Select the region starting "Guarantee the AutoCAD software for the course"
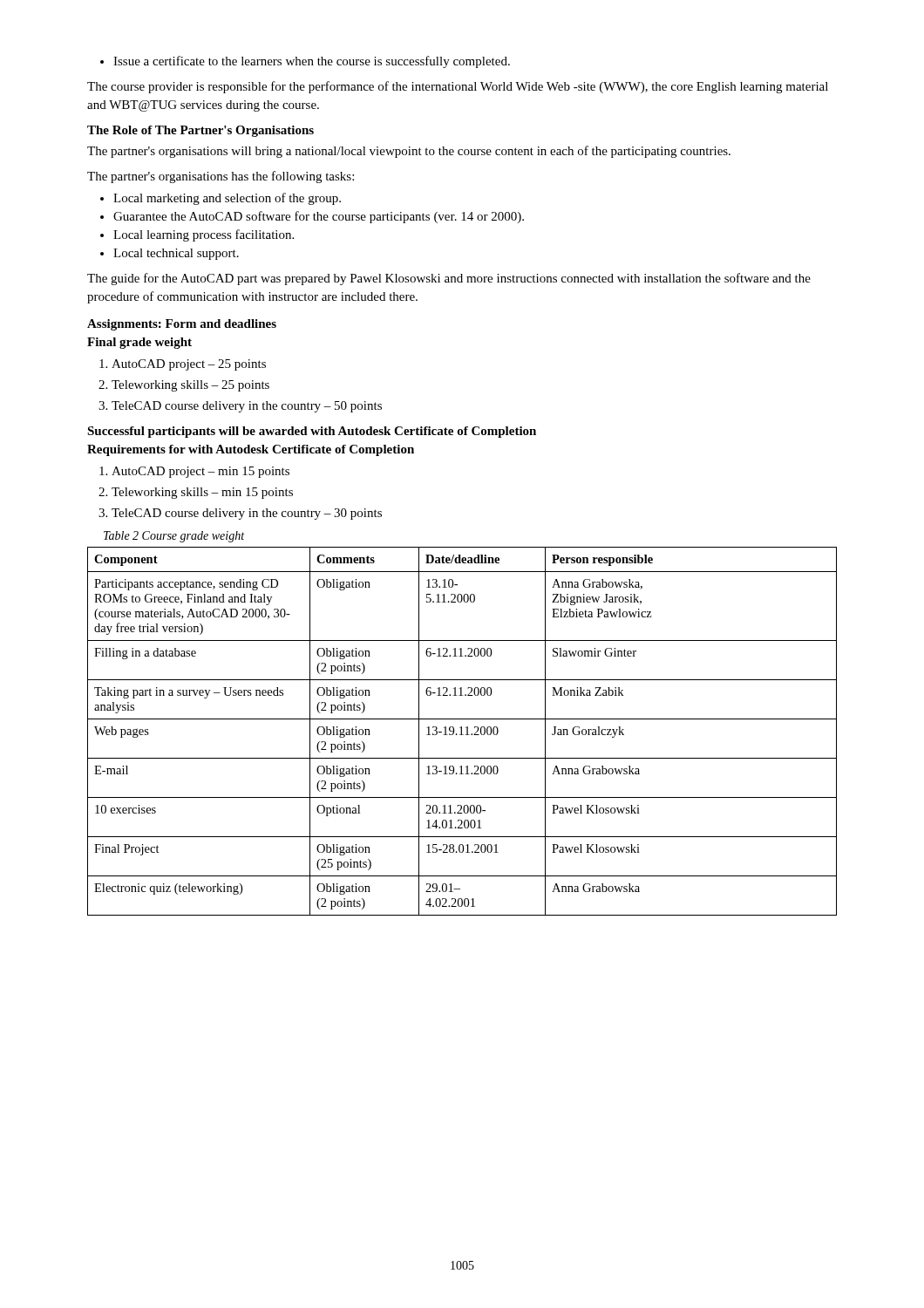 (x=462, y=217)
